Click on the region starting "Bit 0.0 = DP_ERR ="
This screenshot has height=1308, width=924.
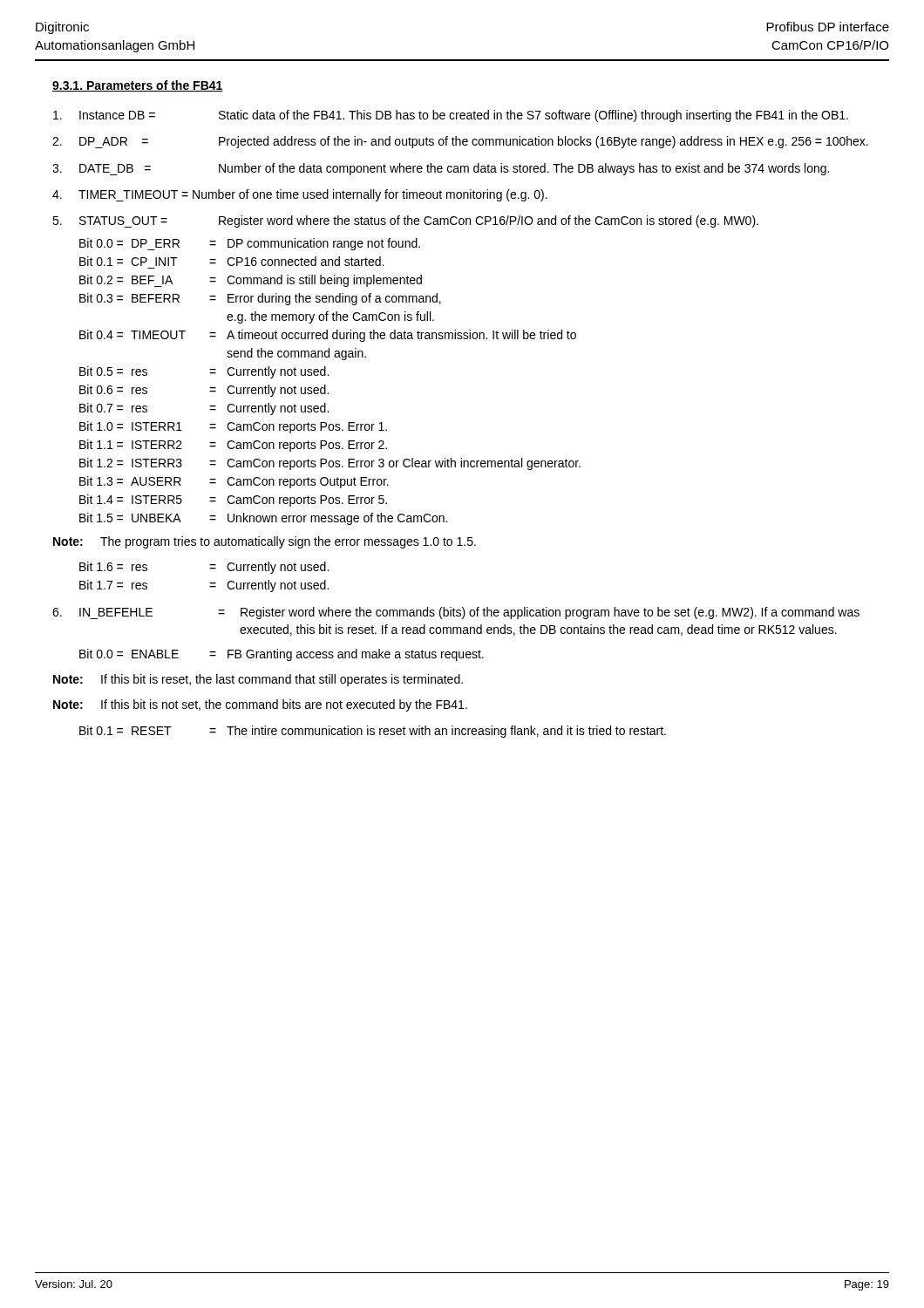pyautogui.click(x=250, y=244)
